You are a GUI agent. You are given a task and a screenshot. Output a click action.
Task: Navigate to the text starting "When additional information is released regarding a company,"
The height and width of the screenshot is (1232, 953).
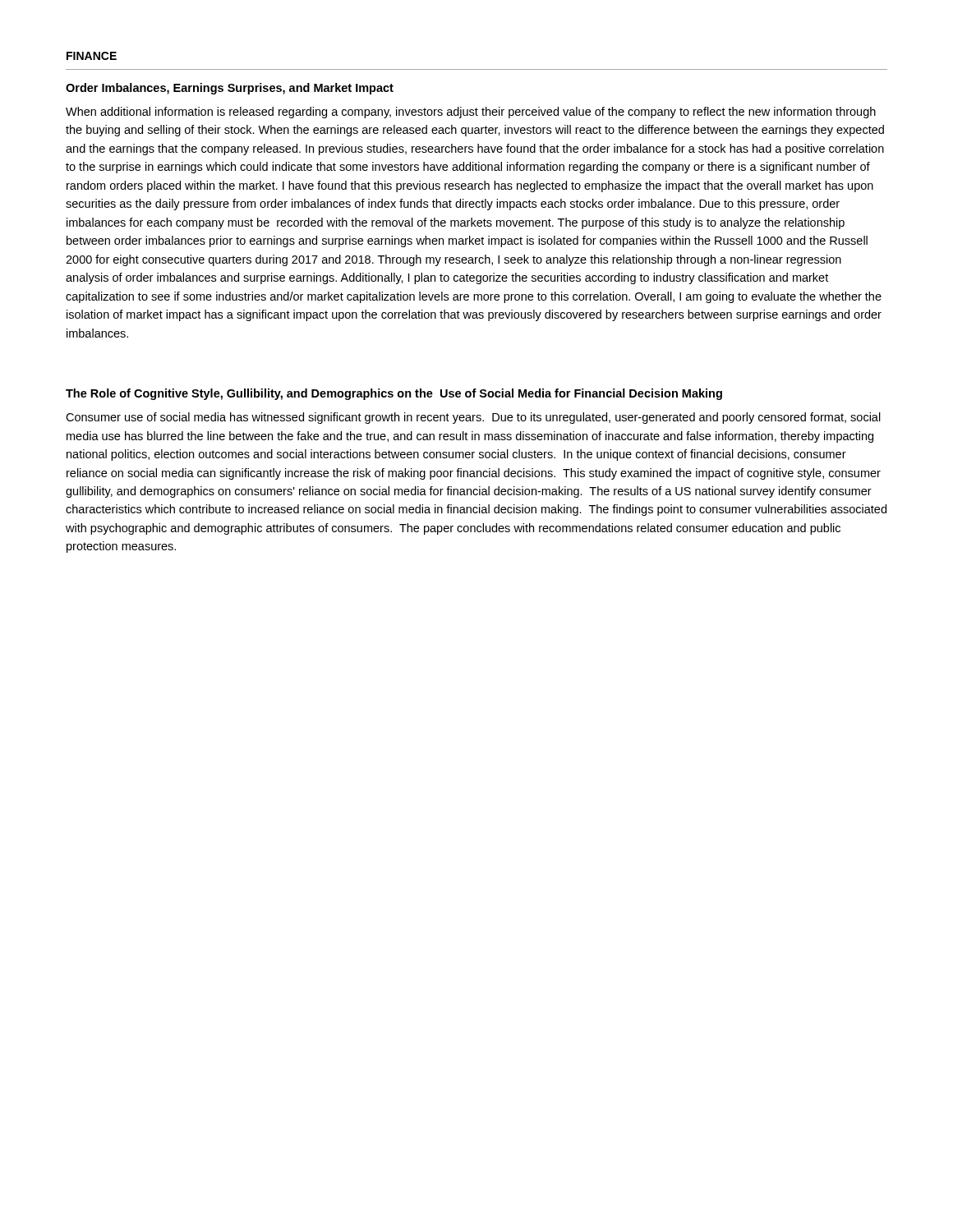pos(475,222)
